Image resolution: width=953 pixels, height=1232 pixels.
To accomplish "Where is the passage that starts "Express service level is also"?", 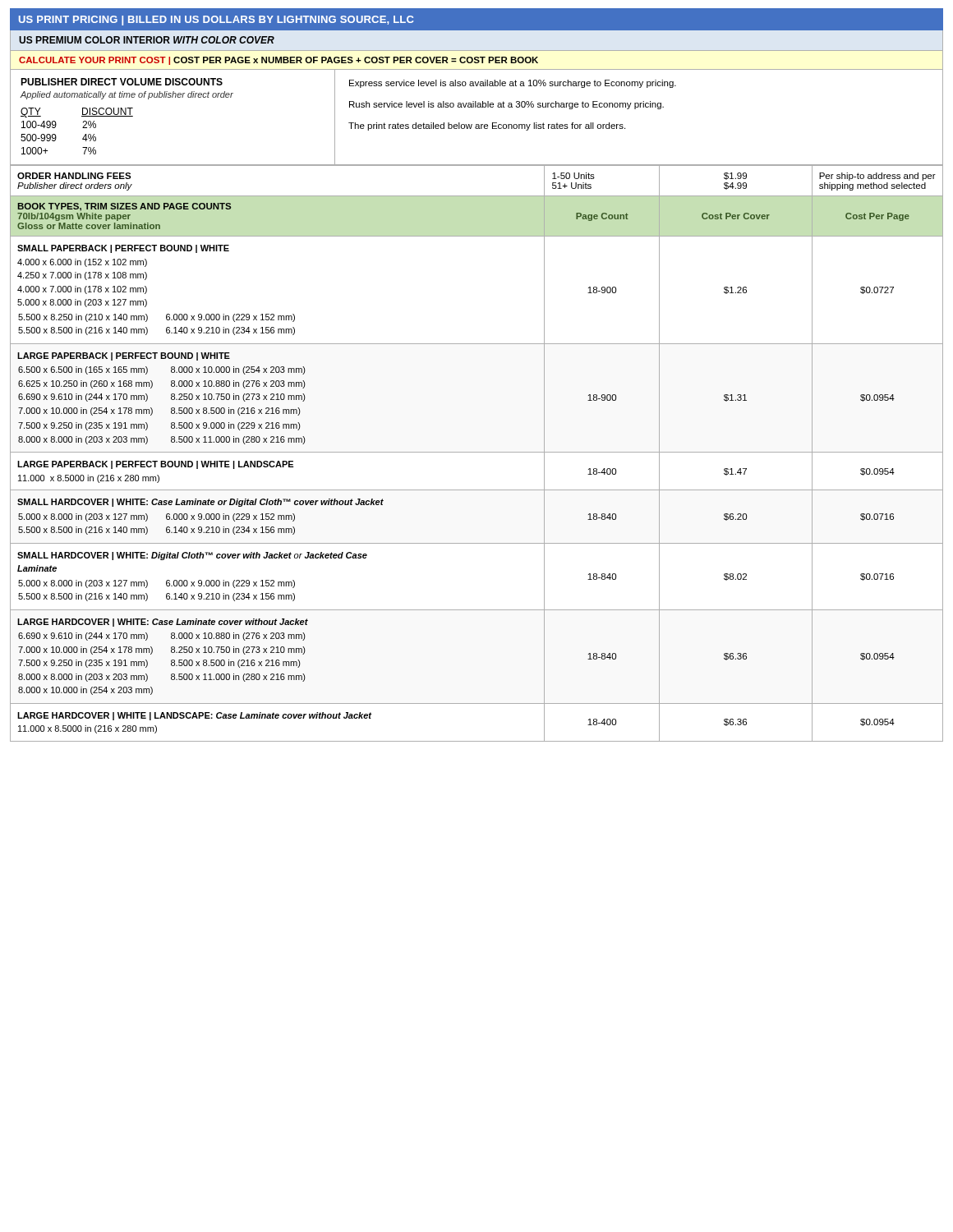I will coord(618,103).
